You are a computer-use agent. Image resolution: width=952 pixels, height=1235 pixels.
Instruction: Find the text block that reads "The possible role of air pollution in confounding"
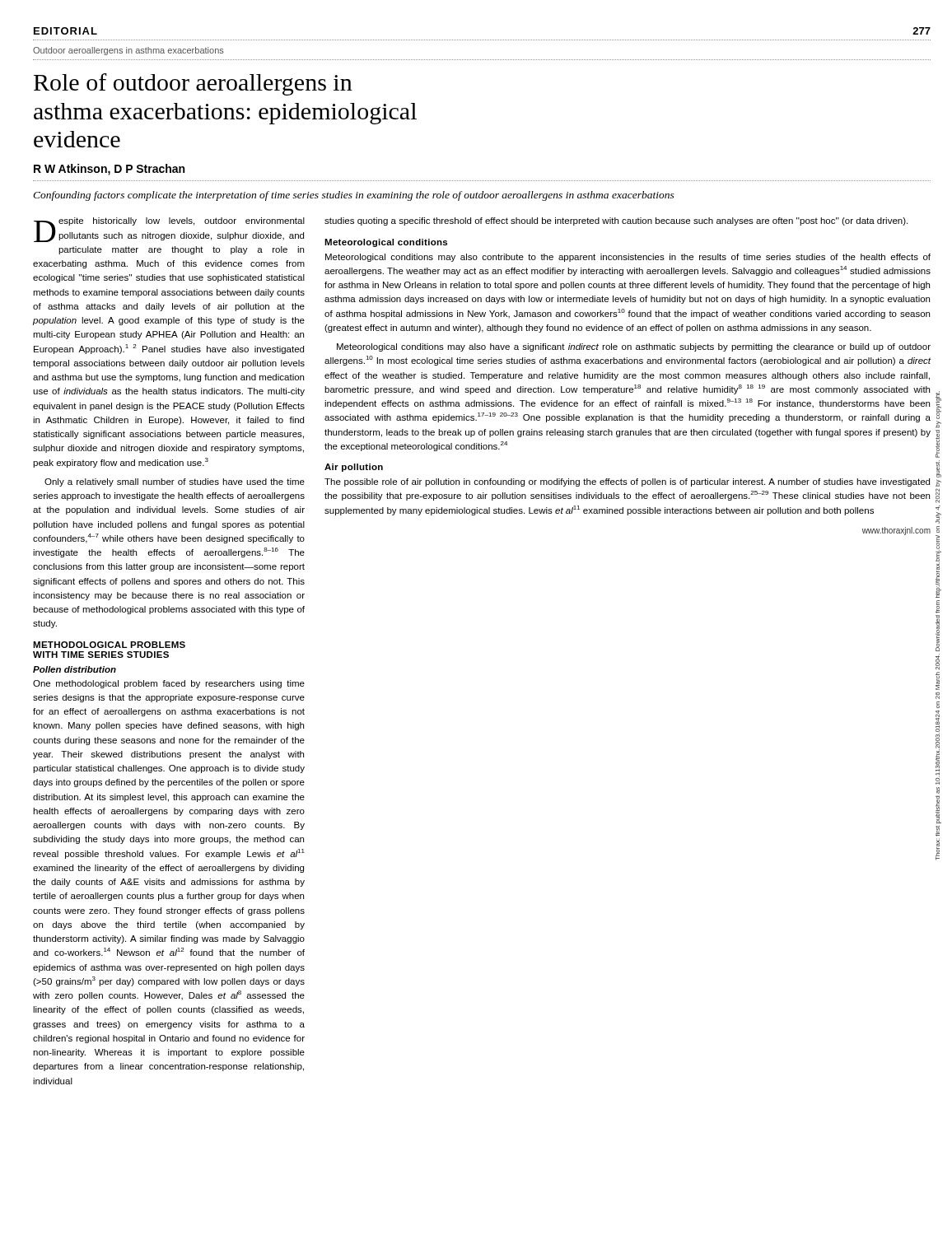click(x=628, y=497)
